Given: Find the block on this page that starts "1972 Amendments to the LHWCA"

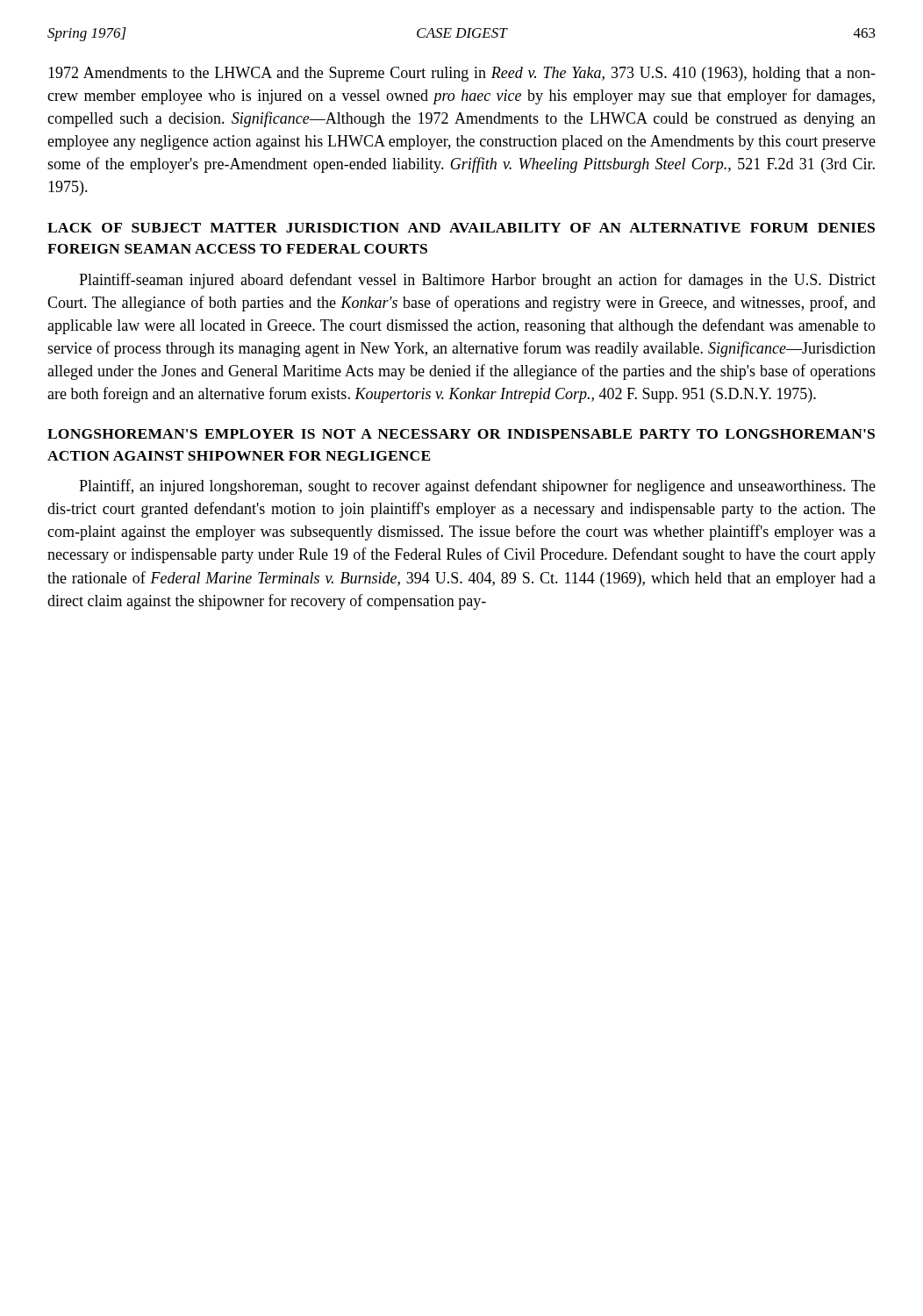Looking at the screenshot, I should pyautogui.click(x=462, y=130).
